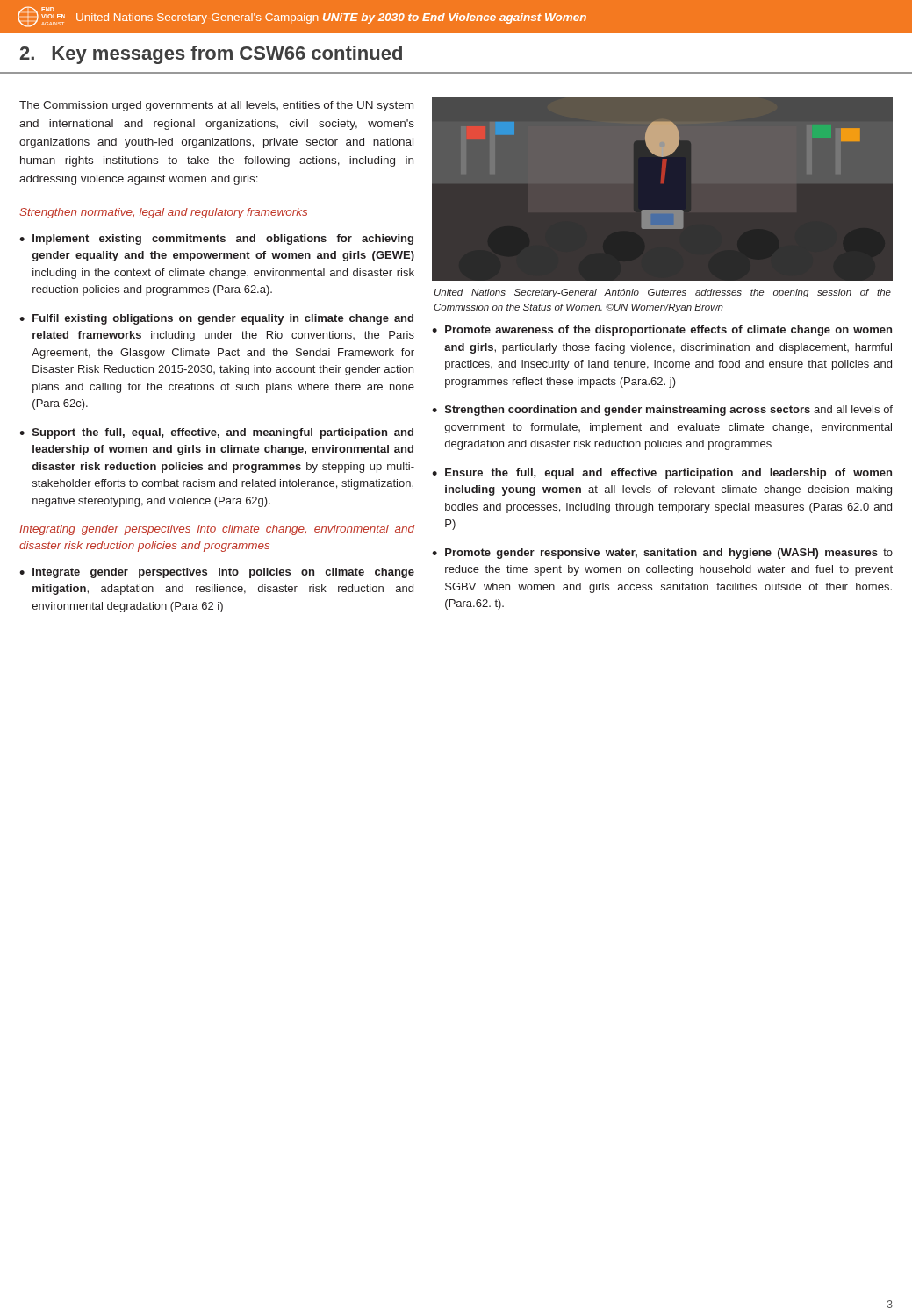
Task: Point to the text block starting "• Implement existing commitments"
Action: click(217, 264)
